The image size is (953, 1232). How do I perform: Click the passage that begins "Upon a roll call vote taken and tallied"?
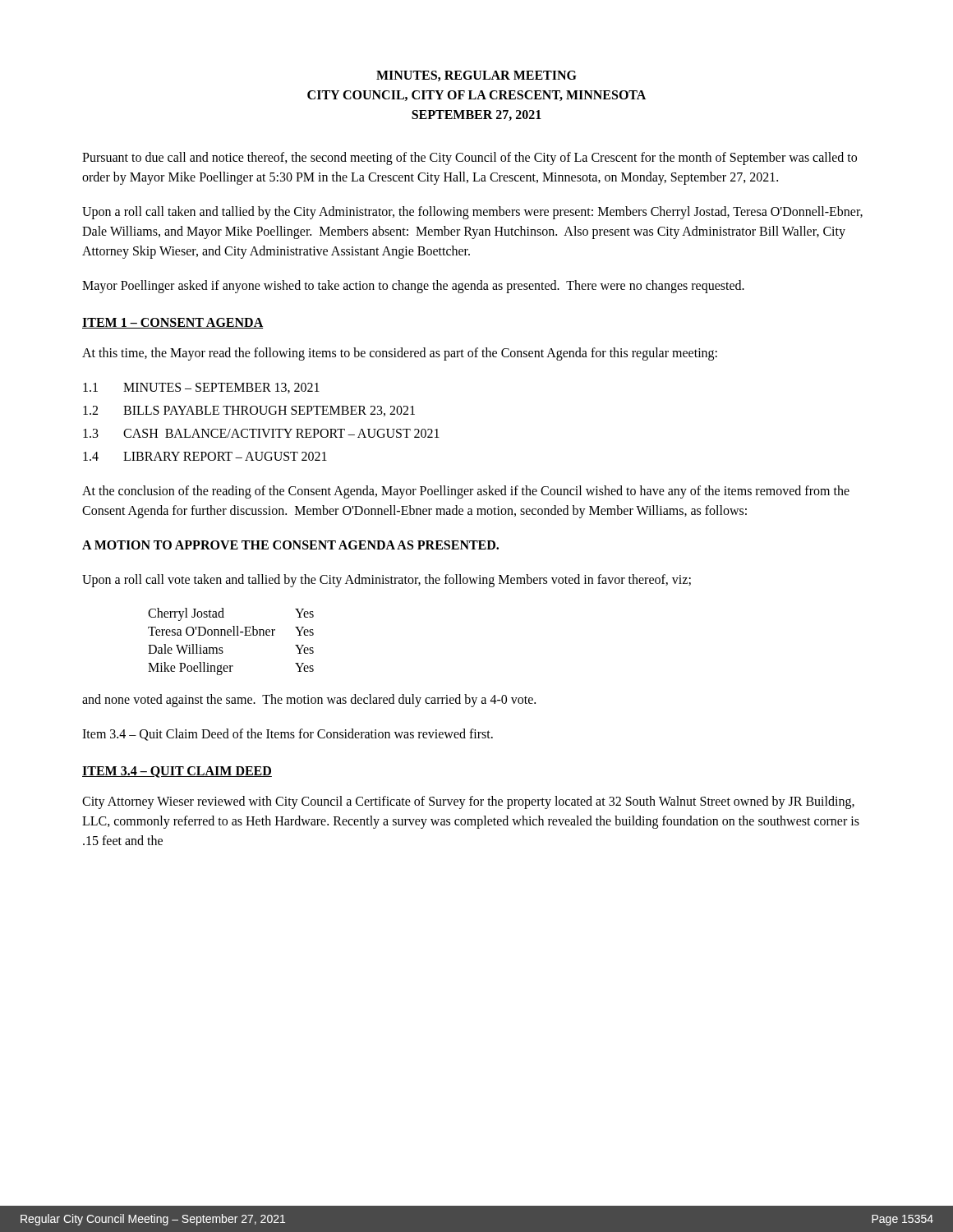click(x=387, y=579)
